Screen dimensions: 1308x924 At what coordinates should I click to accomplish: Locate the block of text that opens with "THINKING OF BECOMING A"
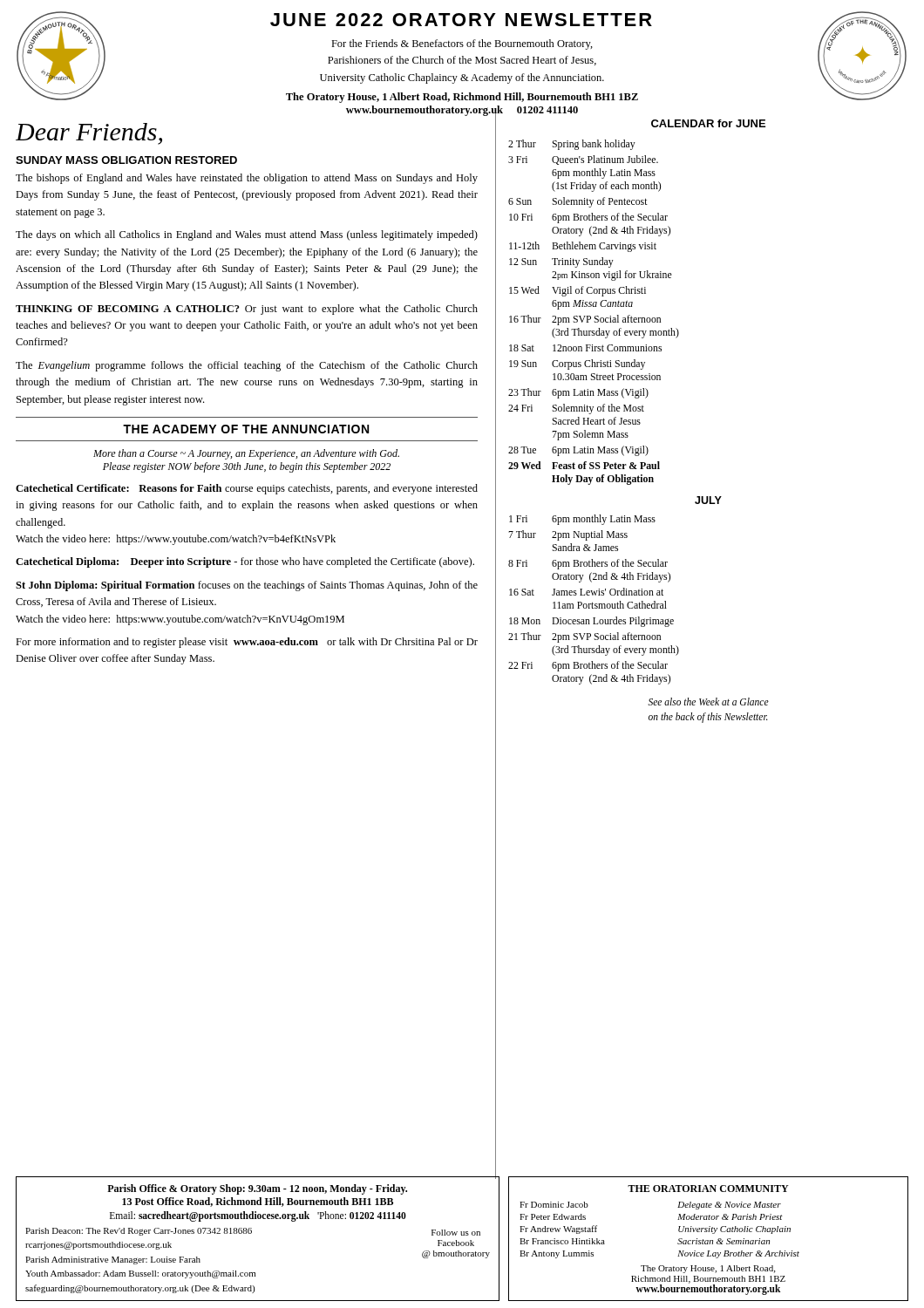(247, 325)
